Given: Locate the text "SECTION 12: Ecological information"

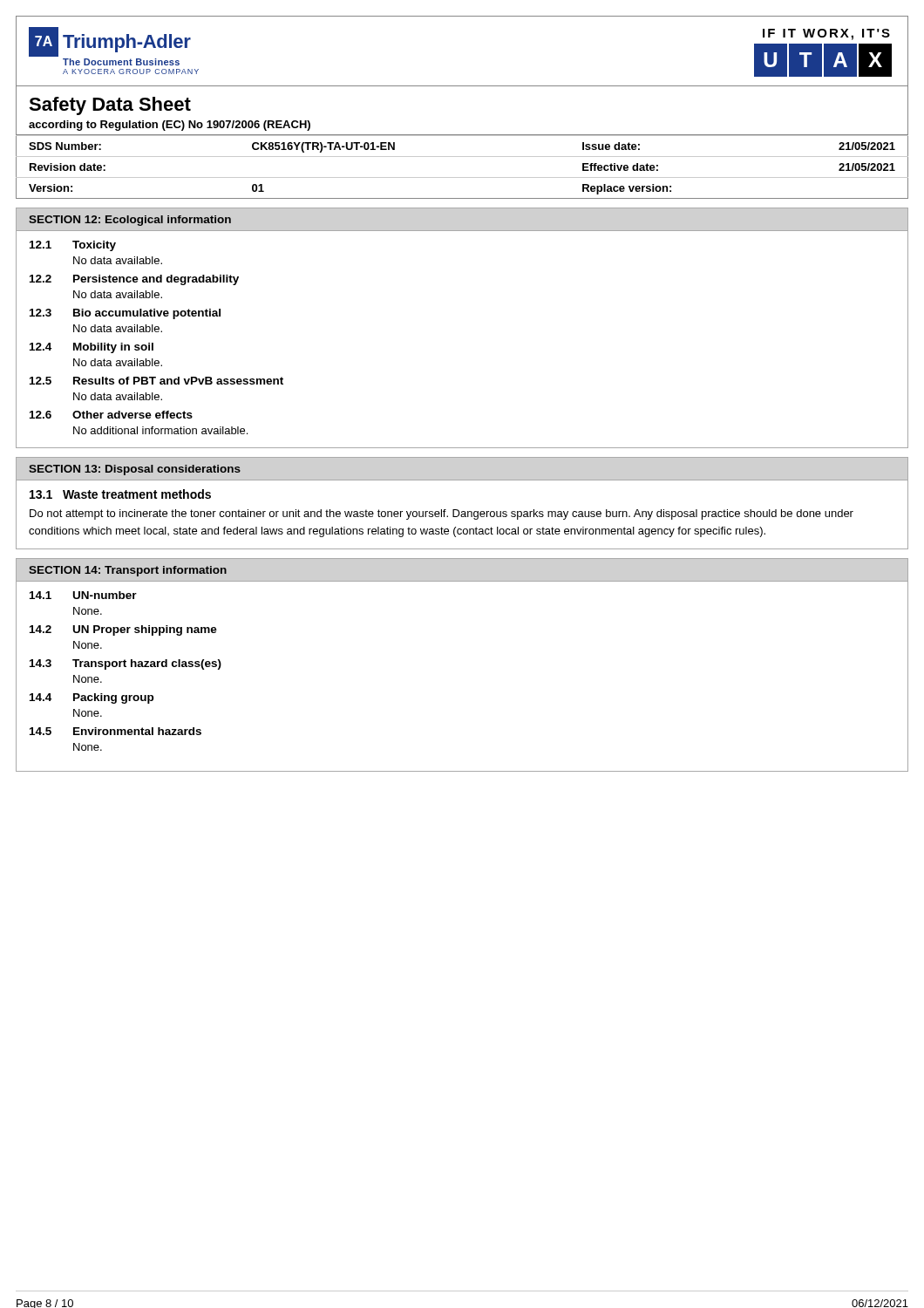Looking at the screenshot, I should click(x=130, y=219).
